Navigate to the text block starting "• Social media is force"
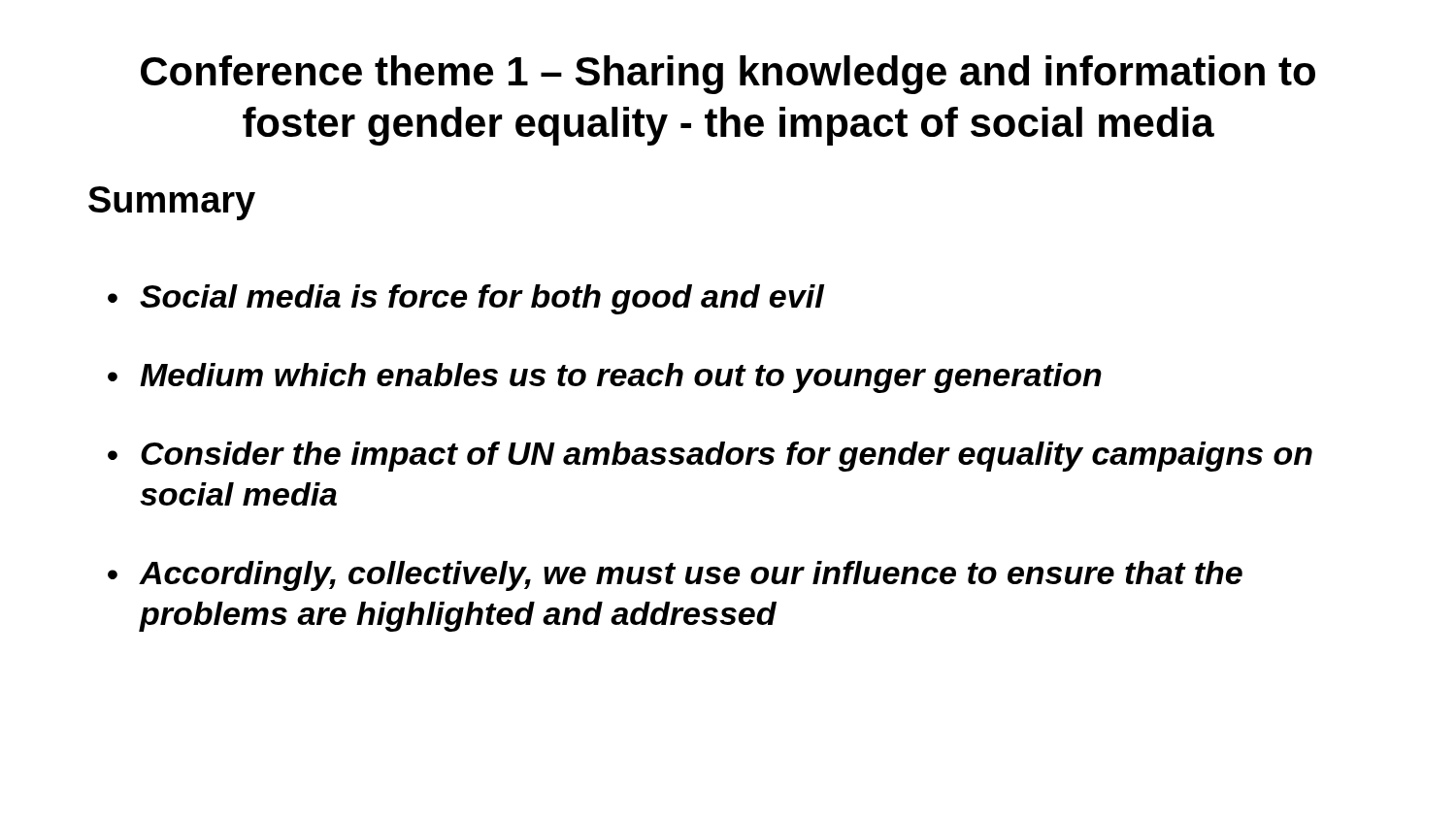The width and height of the screenshot is (1456, 819). pos(465,296)
